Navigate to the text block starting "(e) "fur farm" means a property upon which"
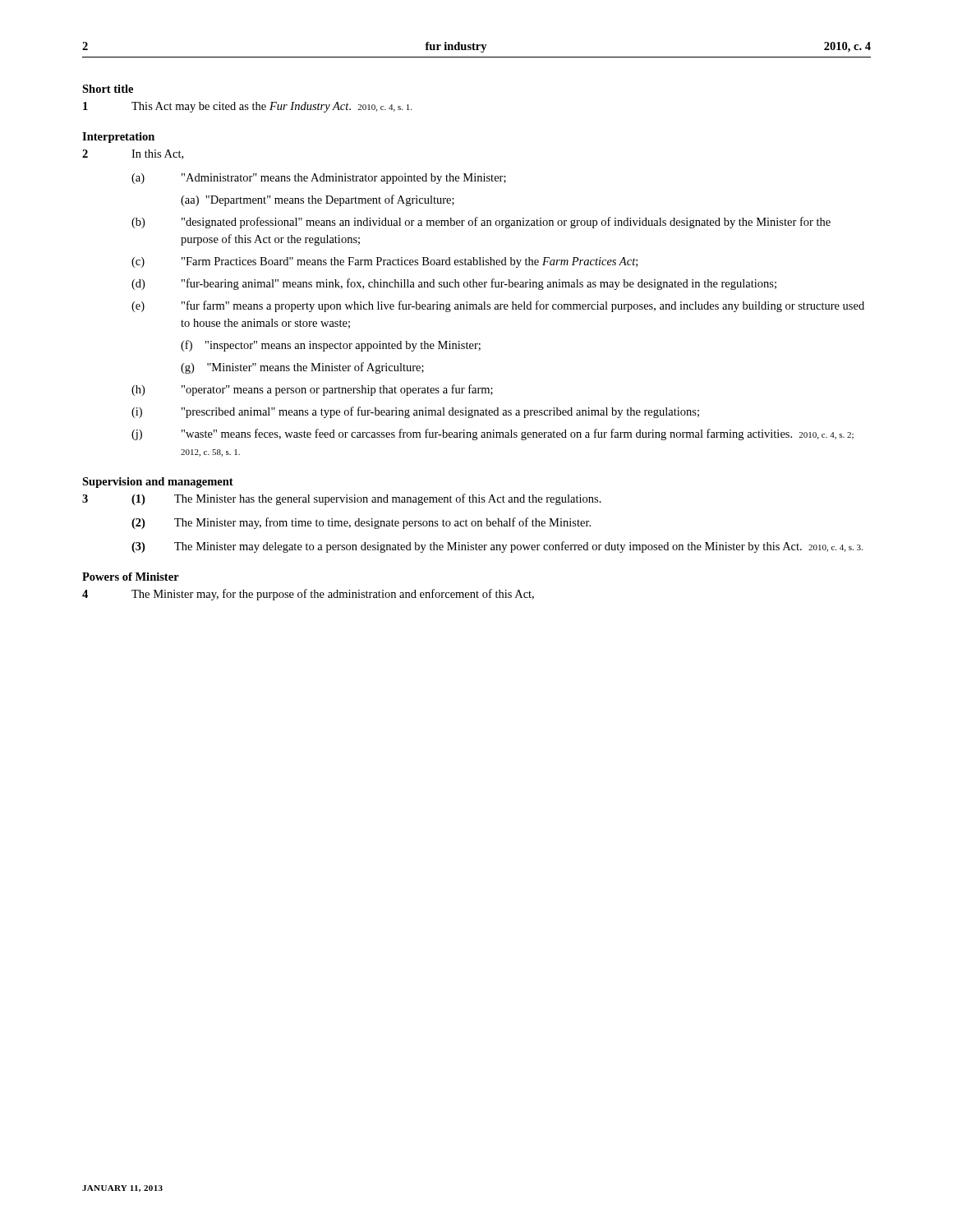The image size is (953, 1232). coord(501,315)
